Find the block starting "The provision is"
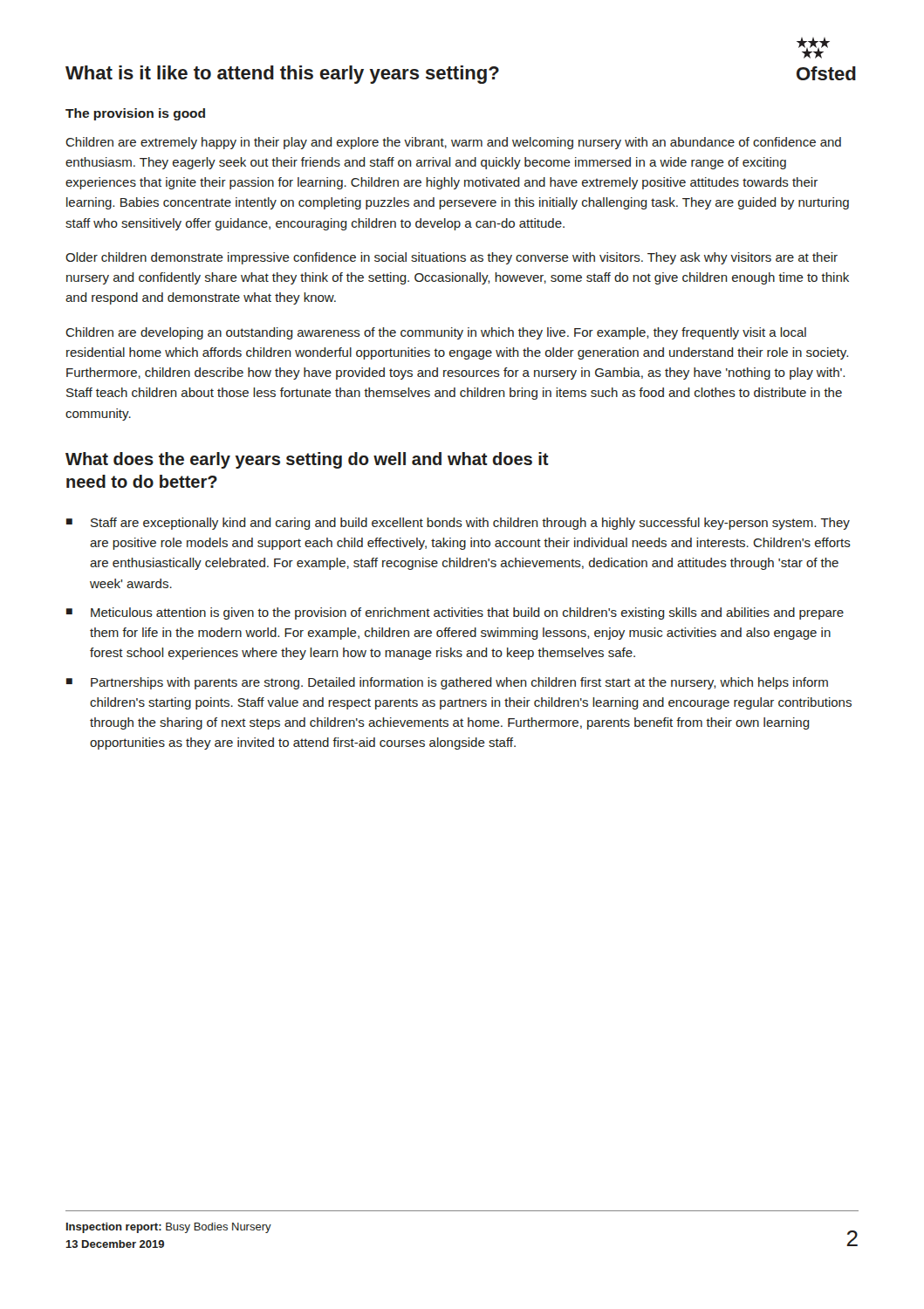 (136, 113)
